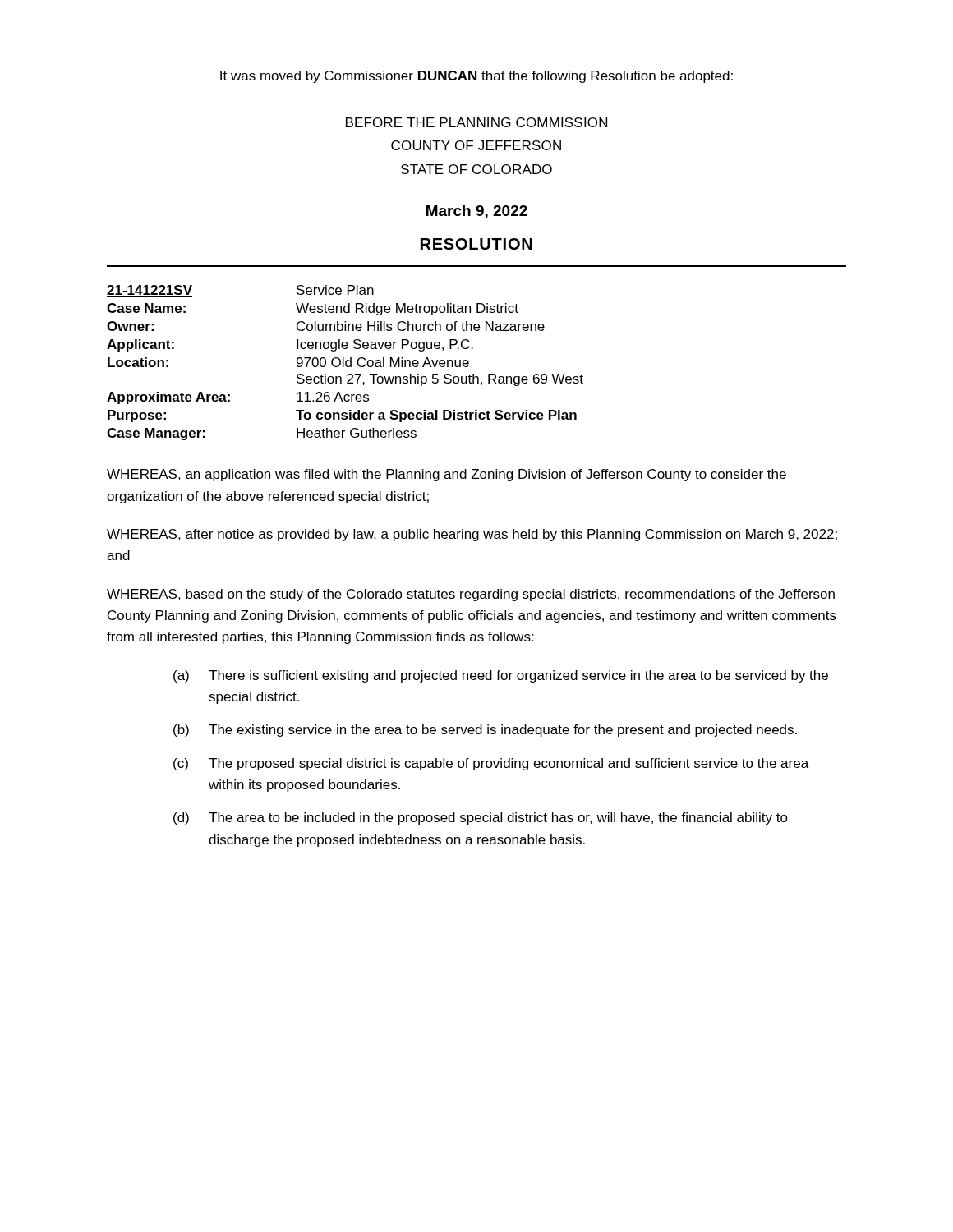Viewport: 953px width, 1232px height.
Task: Select the text starting "(c) The proposed special district is"
Action: tap(509, 774)
